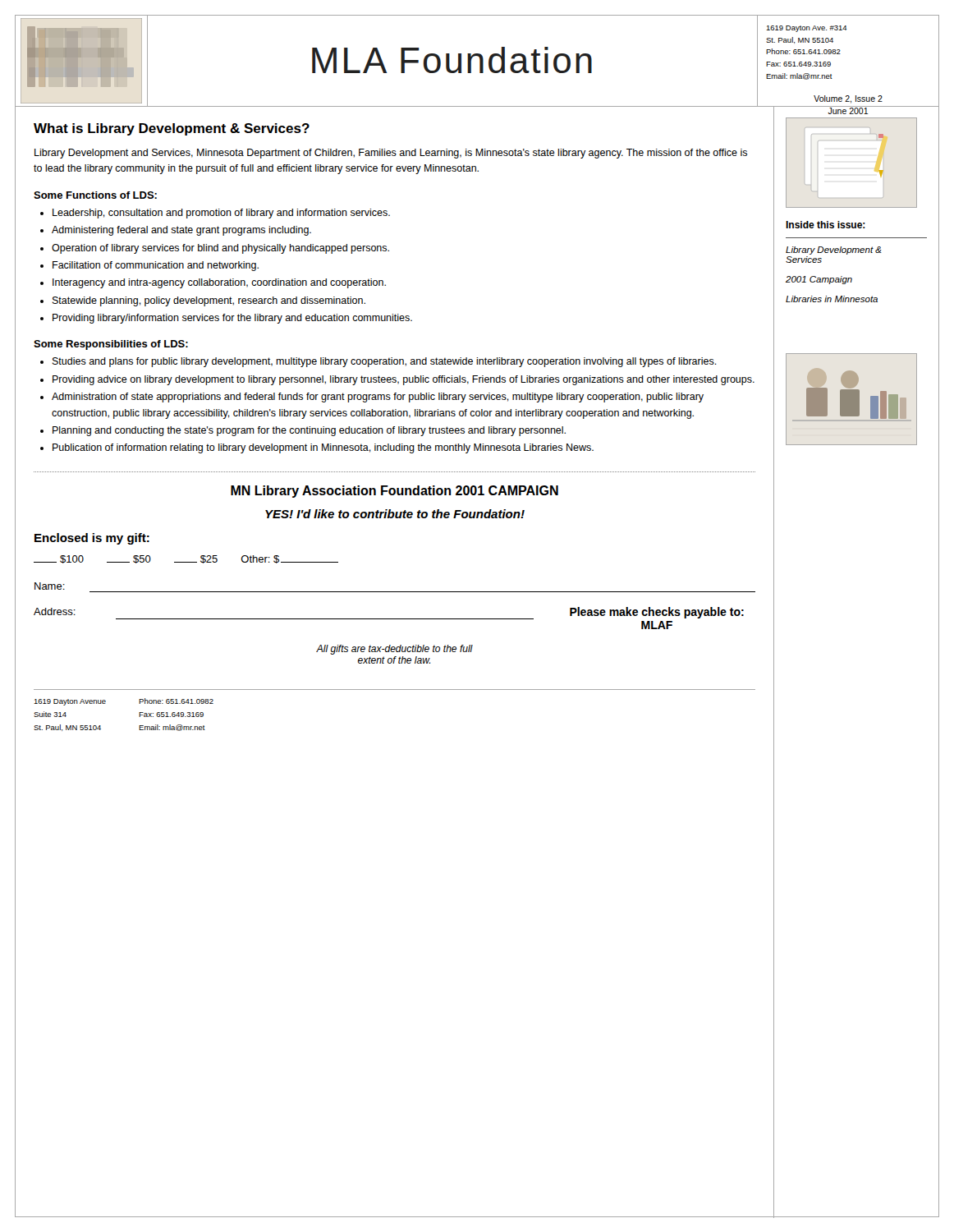Navigate to the passage starting "What is Library Development & Services?"

pyautogui.click(x=172, y=129)
